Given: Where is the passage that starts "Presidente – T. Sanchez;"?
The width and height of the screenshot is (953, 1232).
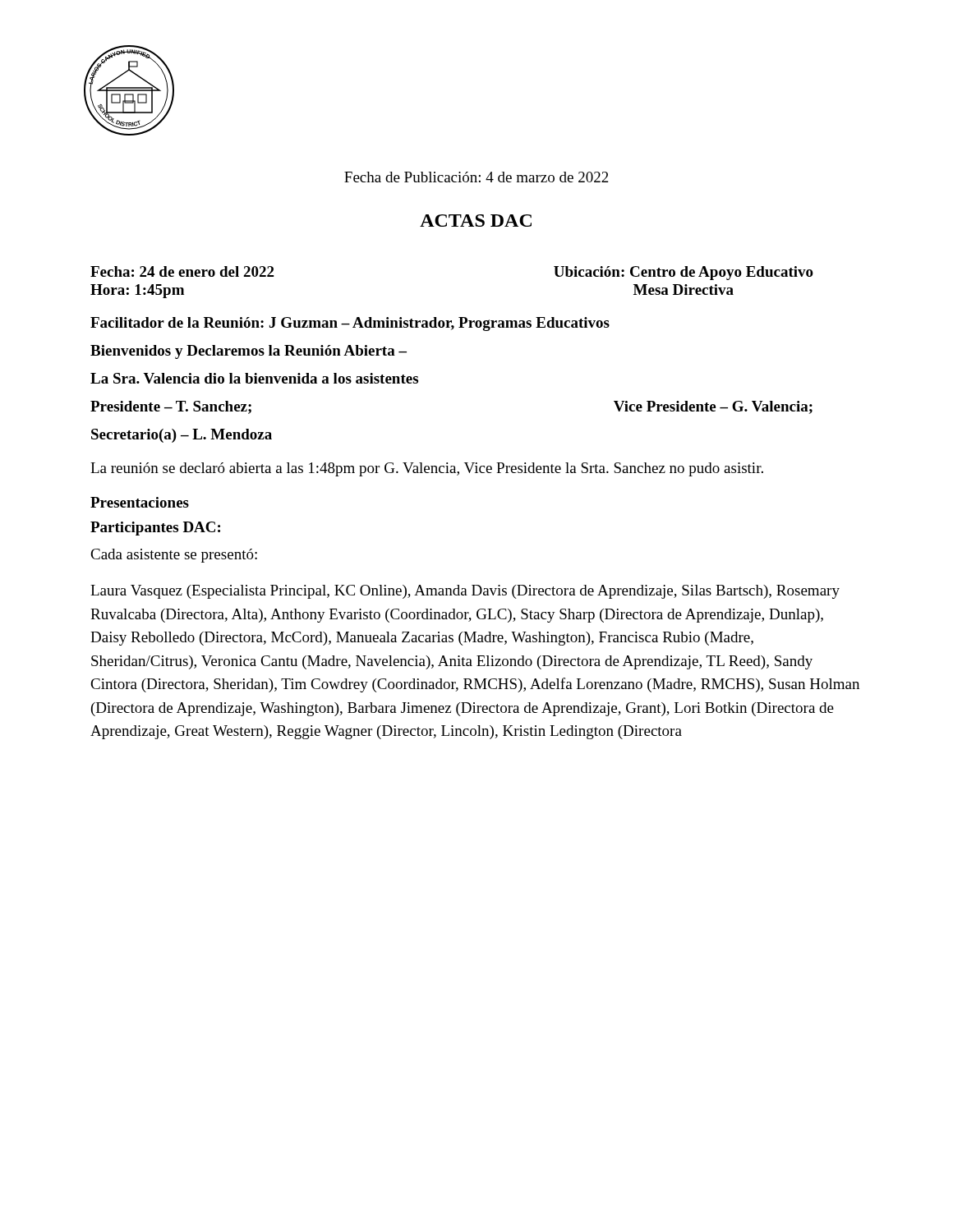Looking at the screenshot, I should click(182, 407).
